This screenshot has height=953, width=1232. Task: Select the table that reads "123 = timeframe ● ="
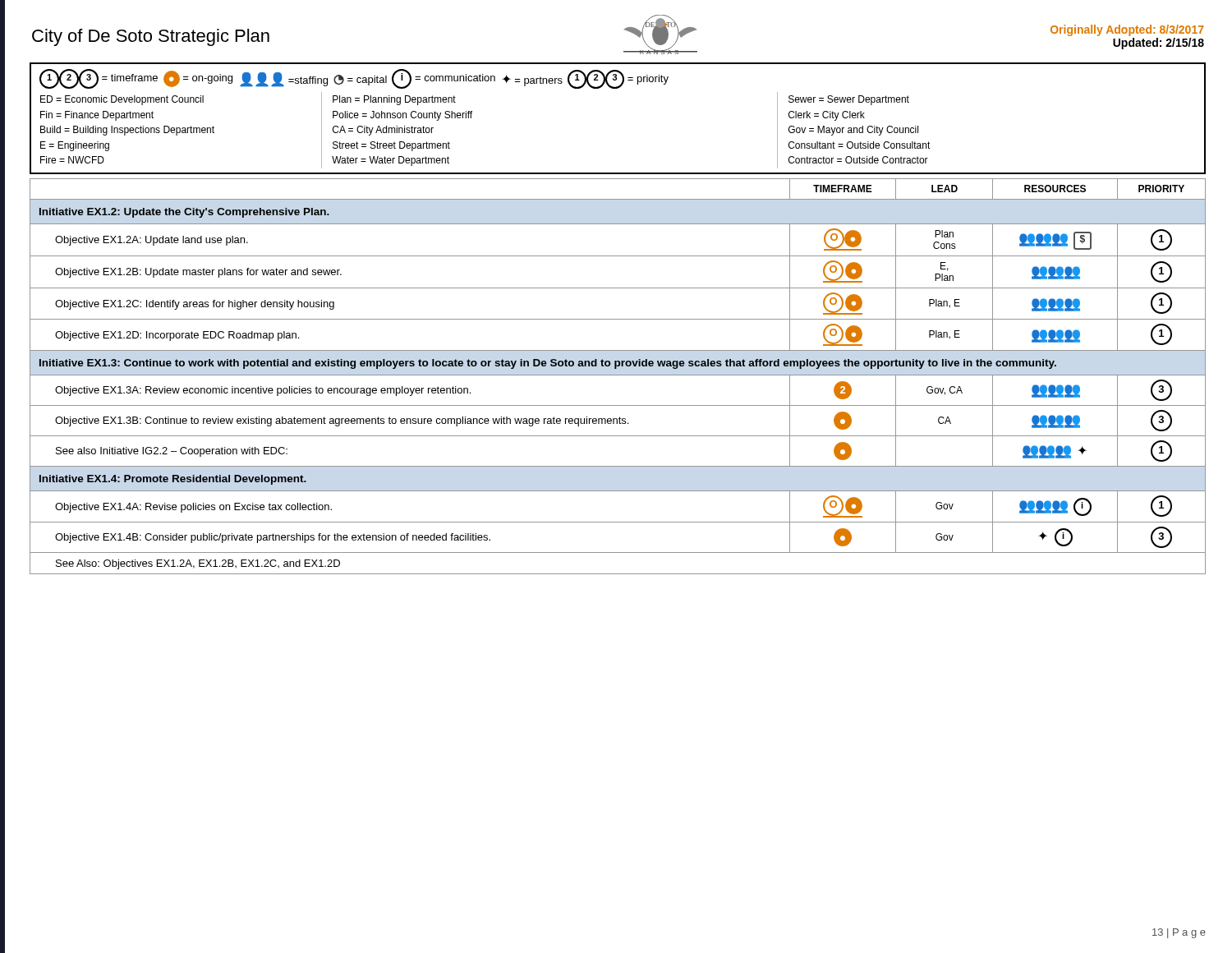pos(618,118)
